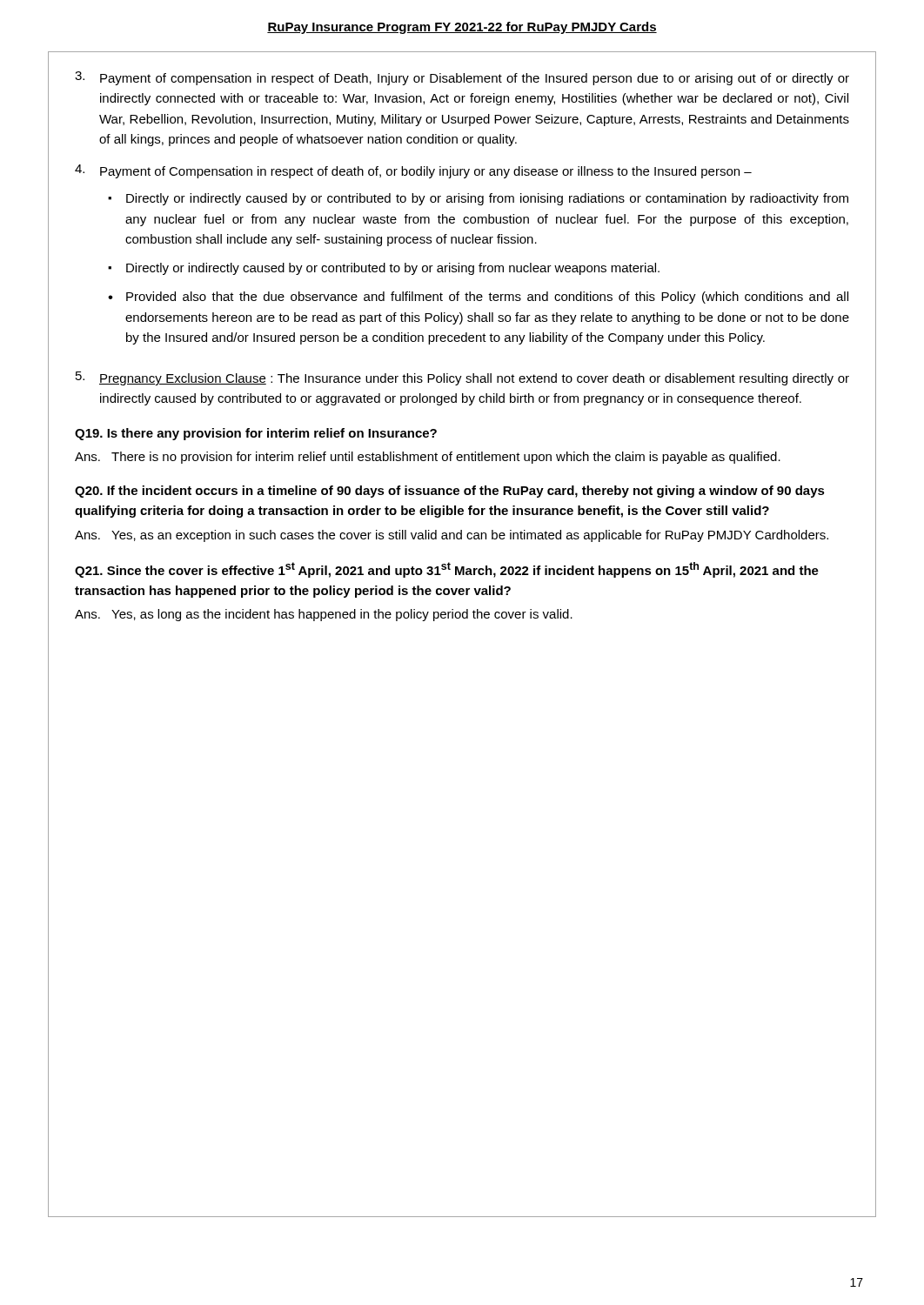The width and height of the screenshot is (924, 1305).
Task: Select the list item containing "3. Payment of compensation in"
Action: [x=462, y=108]
